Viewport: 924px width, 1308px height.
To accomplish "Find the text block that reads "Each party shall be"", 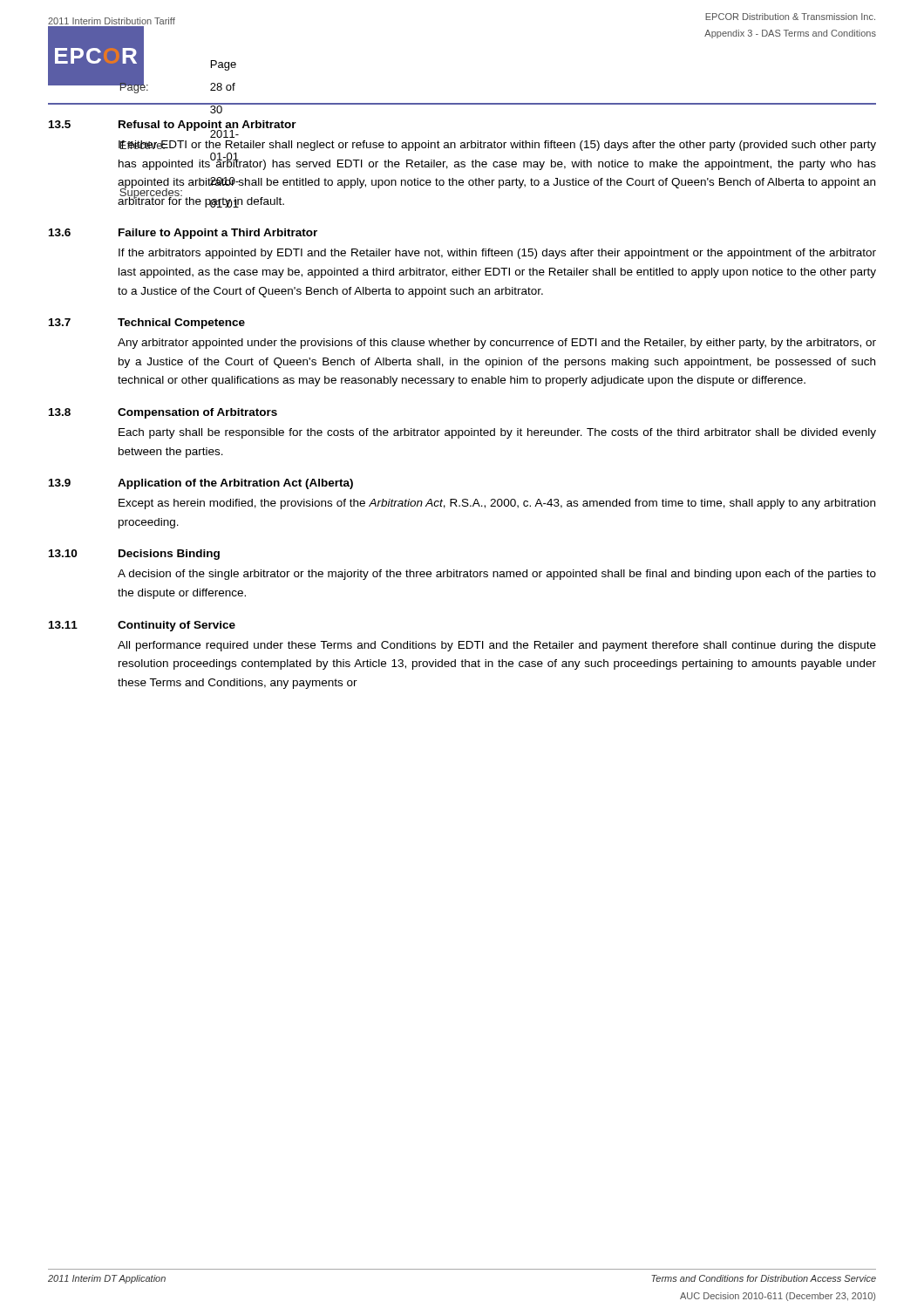I will coord(497,441).
